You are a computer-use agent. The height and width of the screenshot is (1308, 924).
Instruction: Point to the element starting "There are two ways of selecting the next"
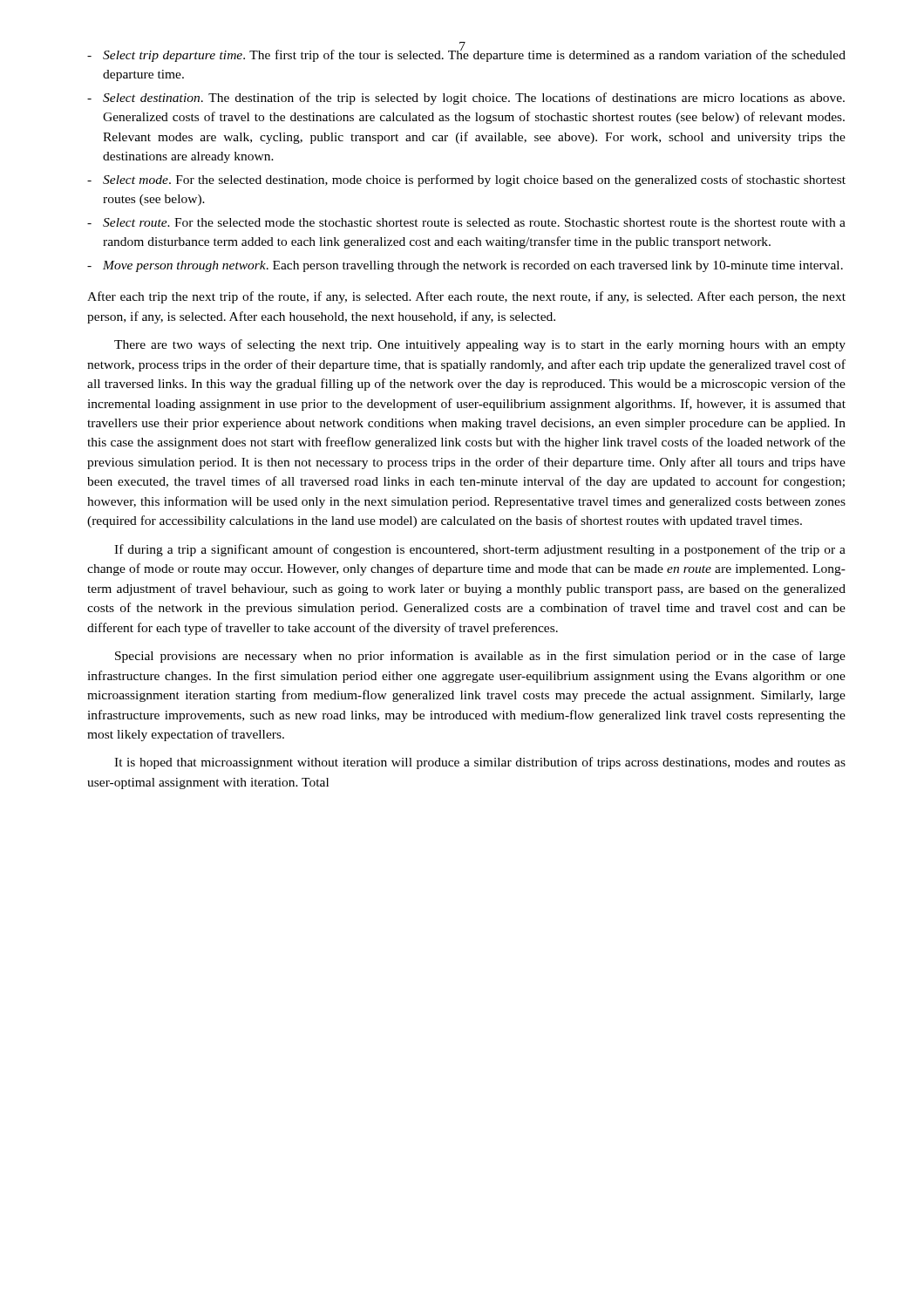click(x=466, y=433)
